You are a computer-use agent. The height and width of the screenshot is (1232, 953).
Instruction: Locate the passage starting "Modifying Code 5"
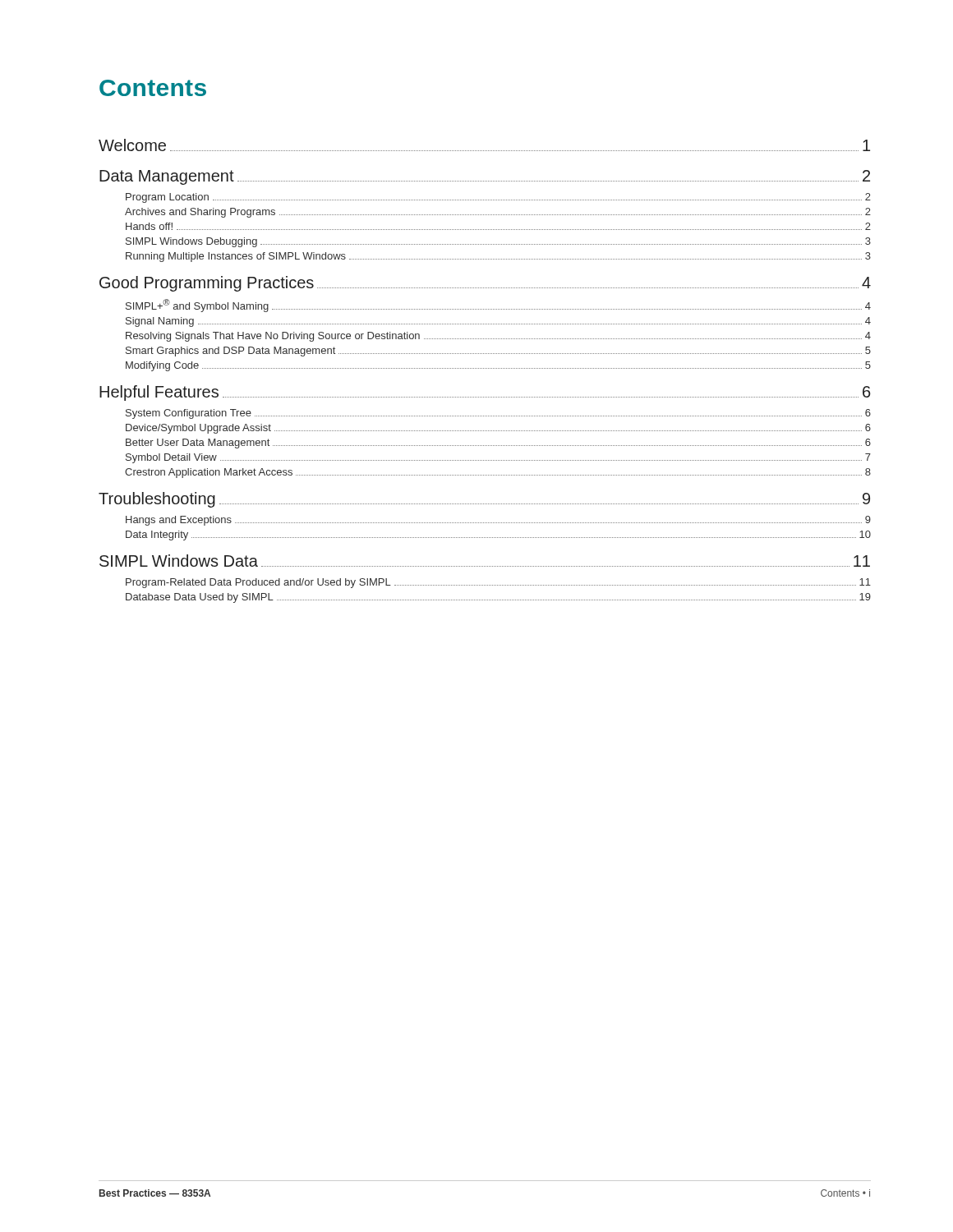pyautogui.click(x=498, y=365)
